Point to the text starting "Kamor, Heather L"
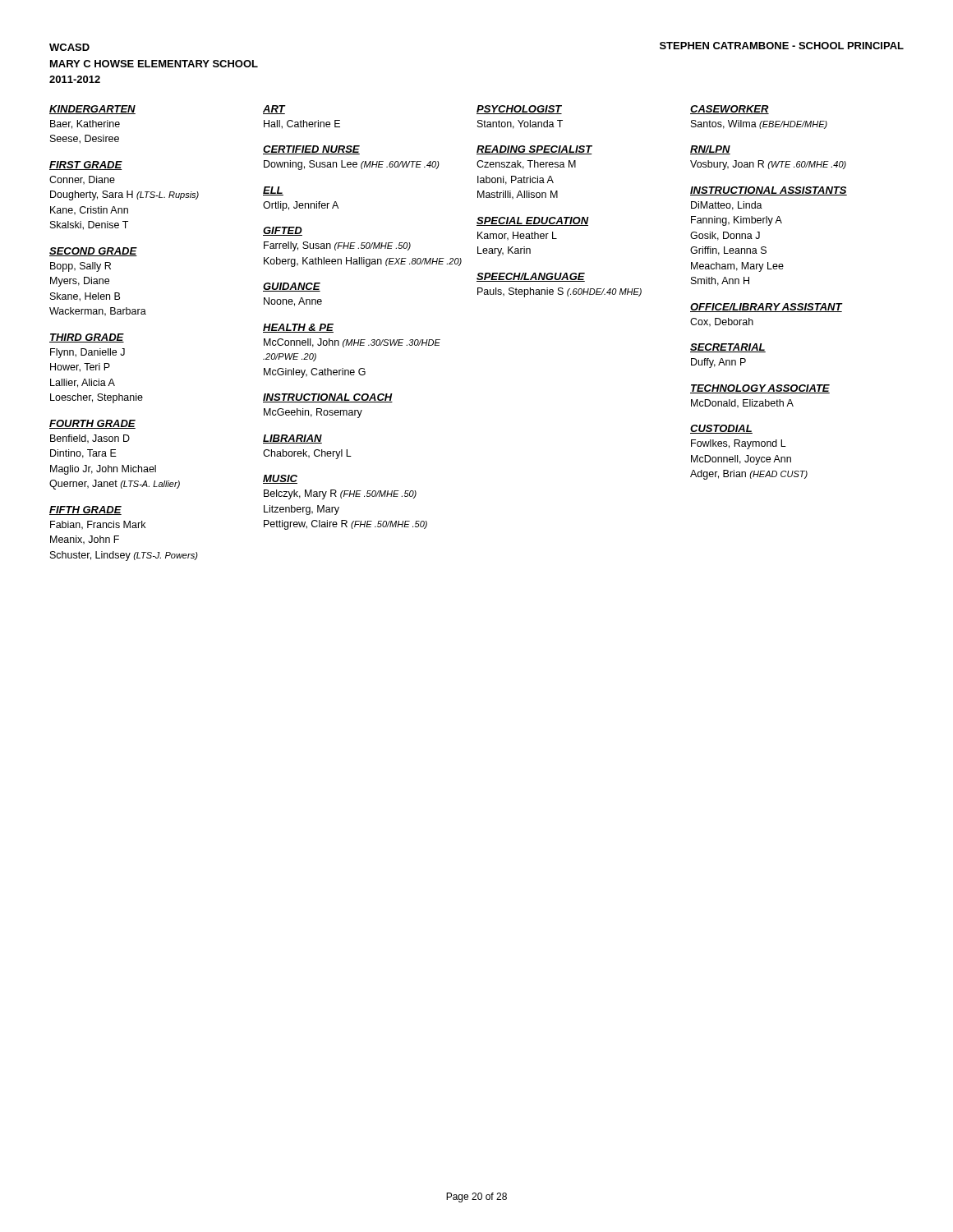 [x=517, y=235]
